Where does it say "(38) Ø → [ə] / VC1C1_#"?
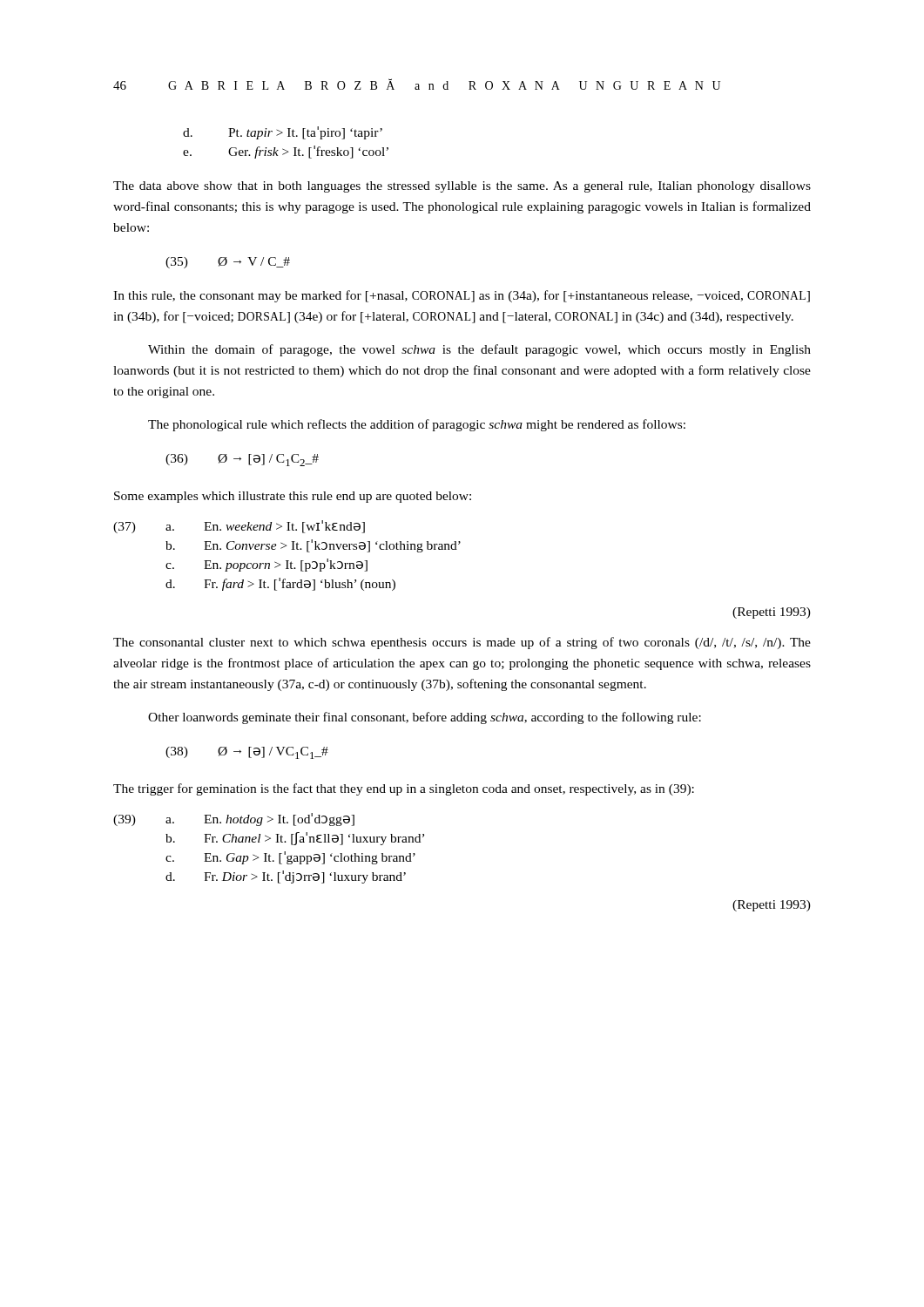This screenshot has height=1307, width=924. point(247,753)
